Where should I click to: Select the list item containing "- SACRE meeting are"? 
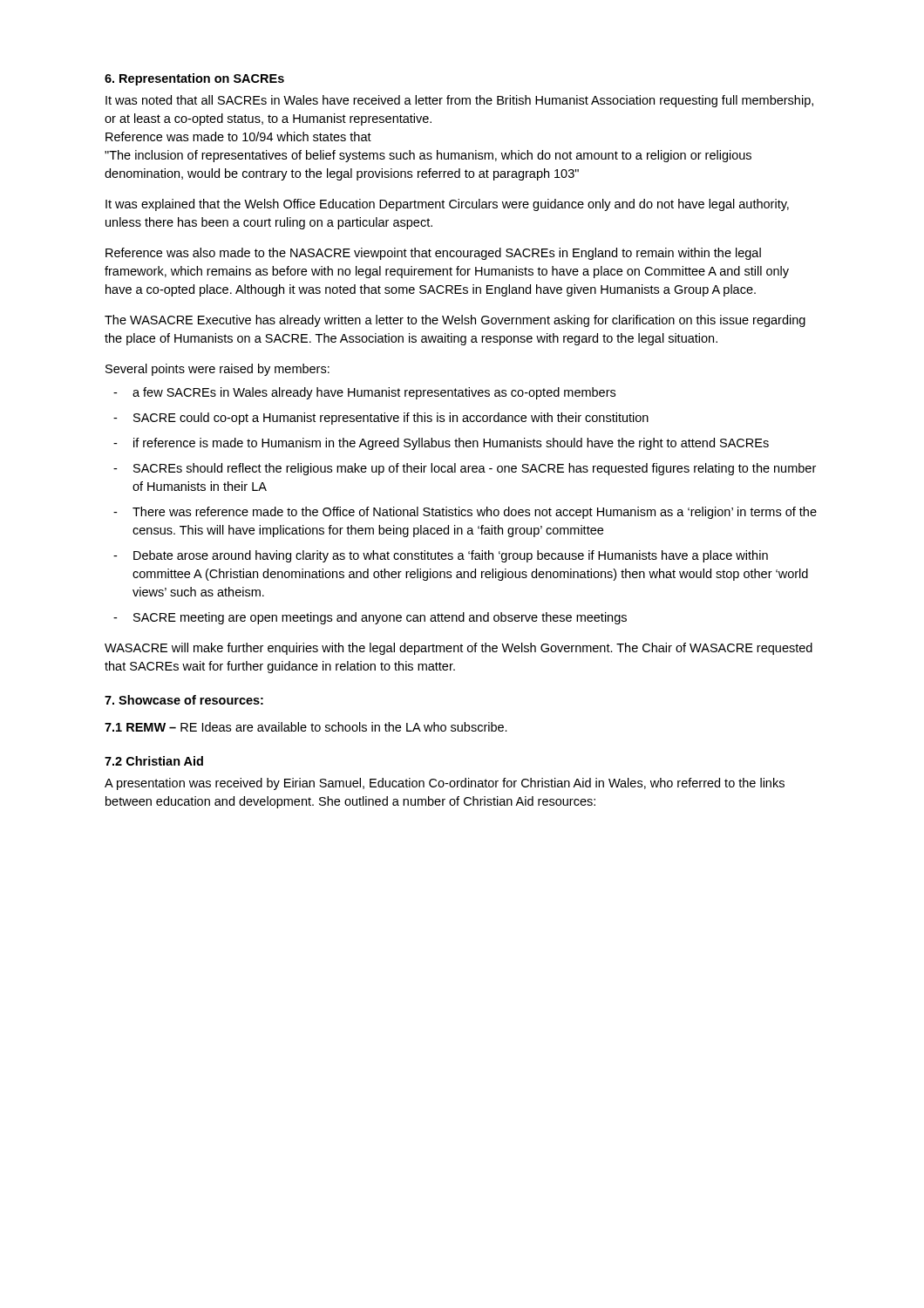tap(370, 618)
